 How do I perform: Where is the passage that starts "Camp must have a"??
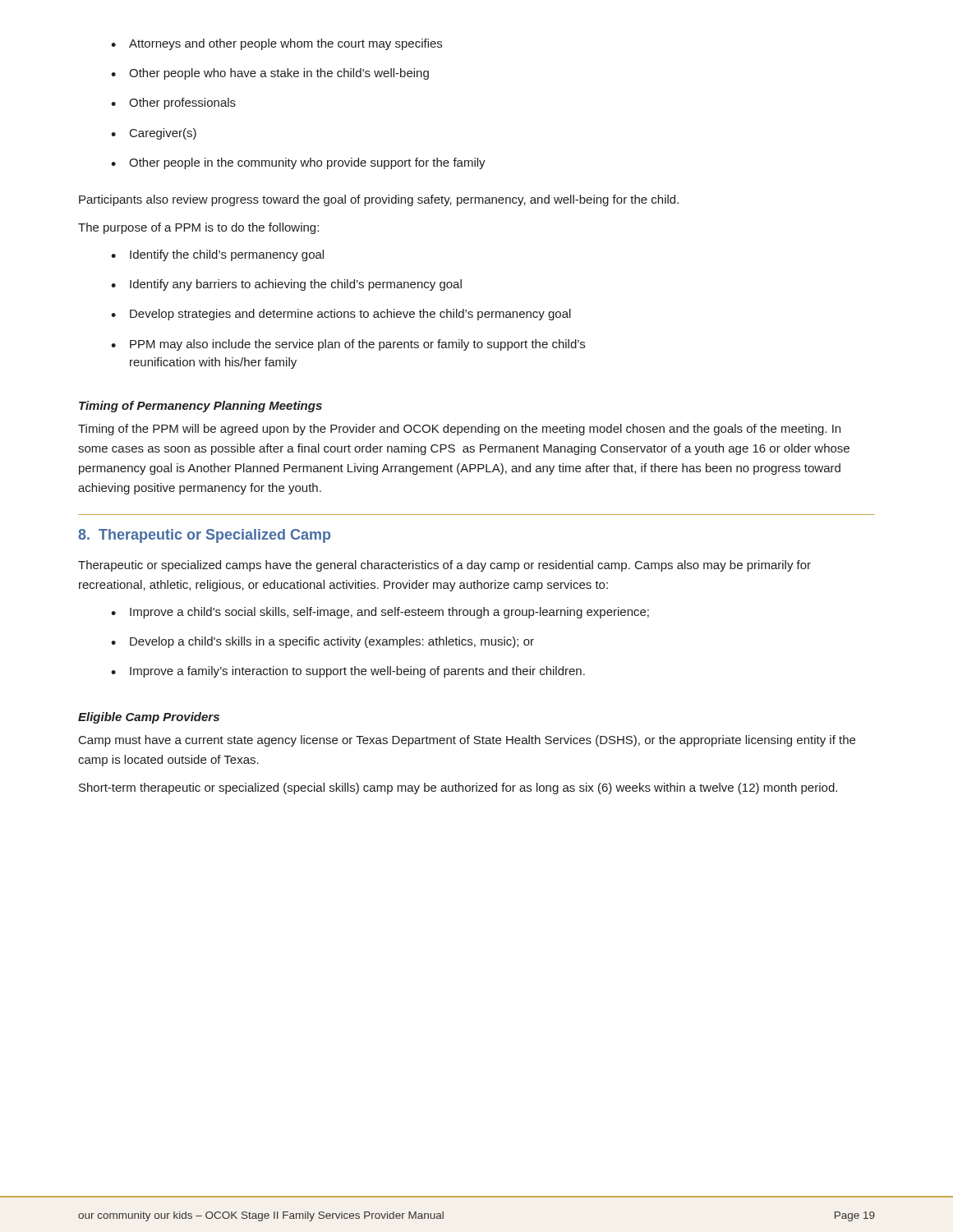[467, 749]
